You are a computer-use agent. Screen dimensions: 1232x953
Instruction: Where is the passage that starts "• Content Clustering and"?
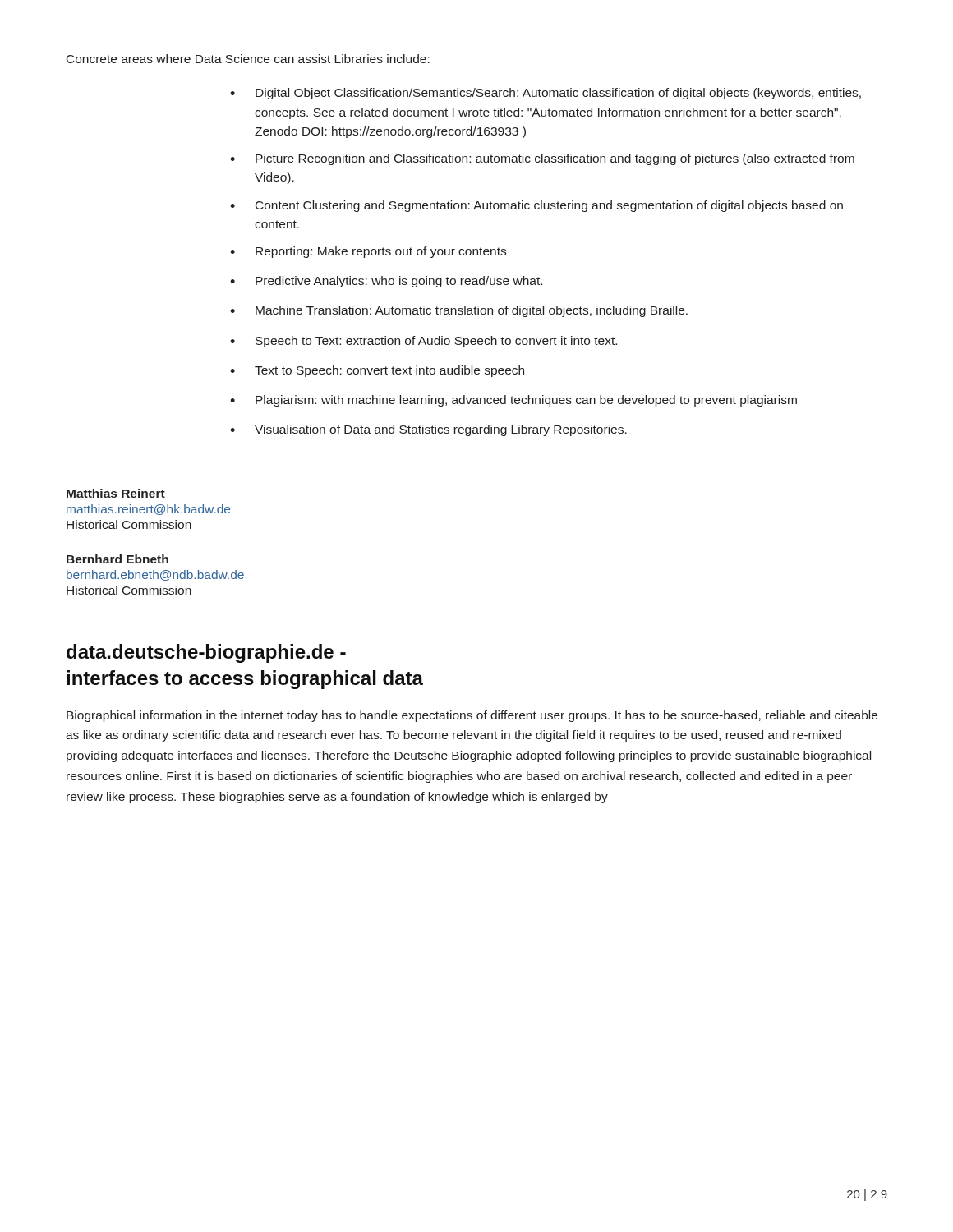pyautogui.click(x=559, y=214)
